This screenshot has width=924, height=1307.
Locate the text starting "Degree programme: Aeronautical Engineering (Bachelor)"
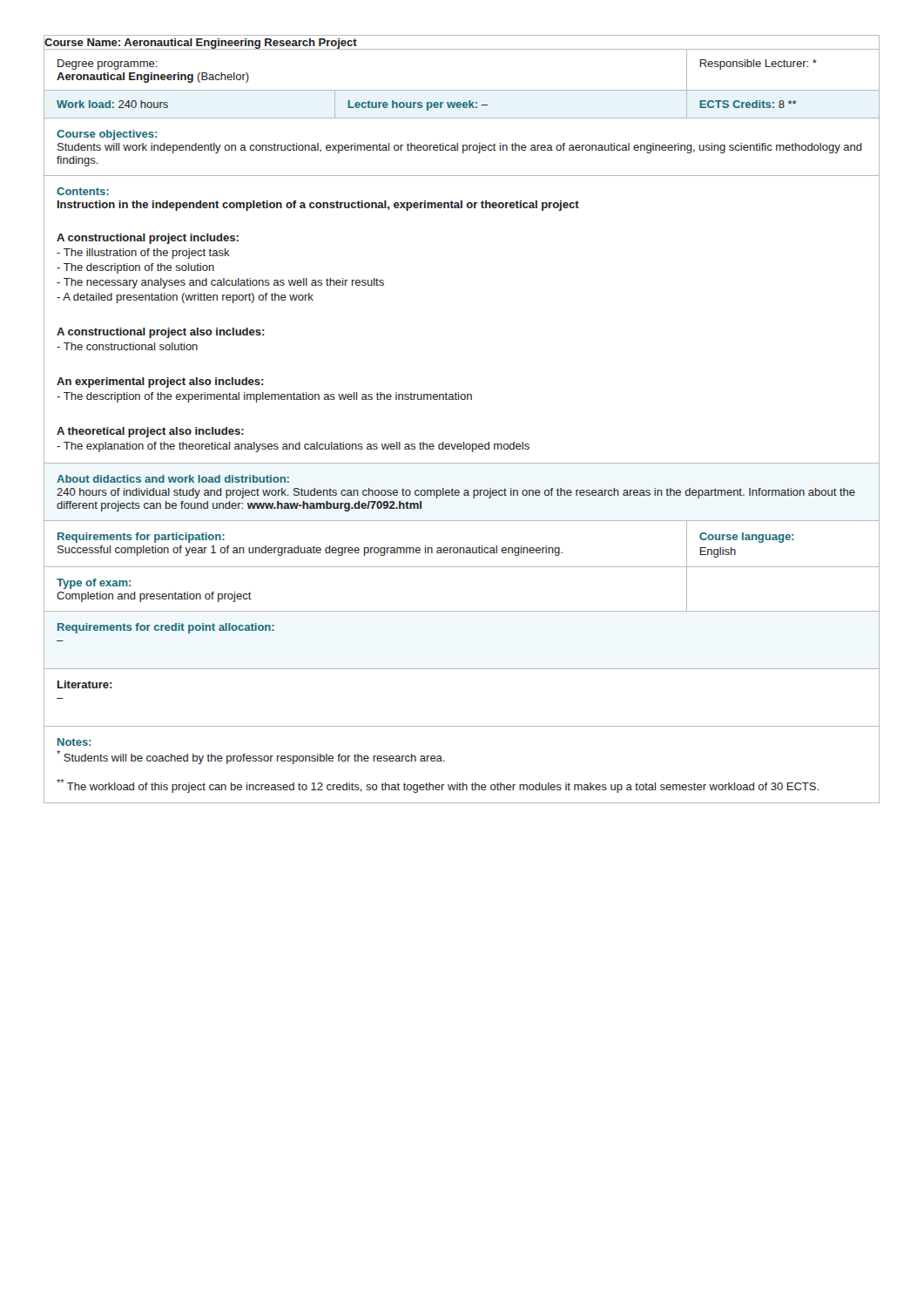[153, 70]
